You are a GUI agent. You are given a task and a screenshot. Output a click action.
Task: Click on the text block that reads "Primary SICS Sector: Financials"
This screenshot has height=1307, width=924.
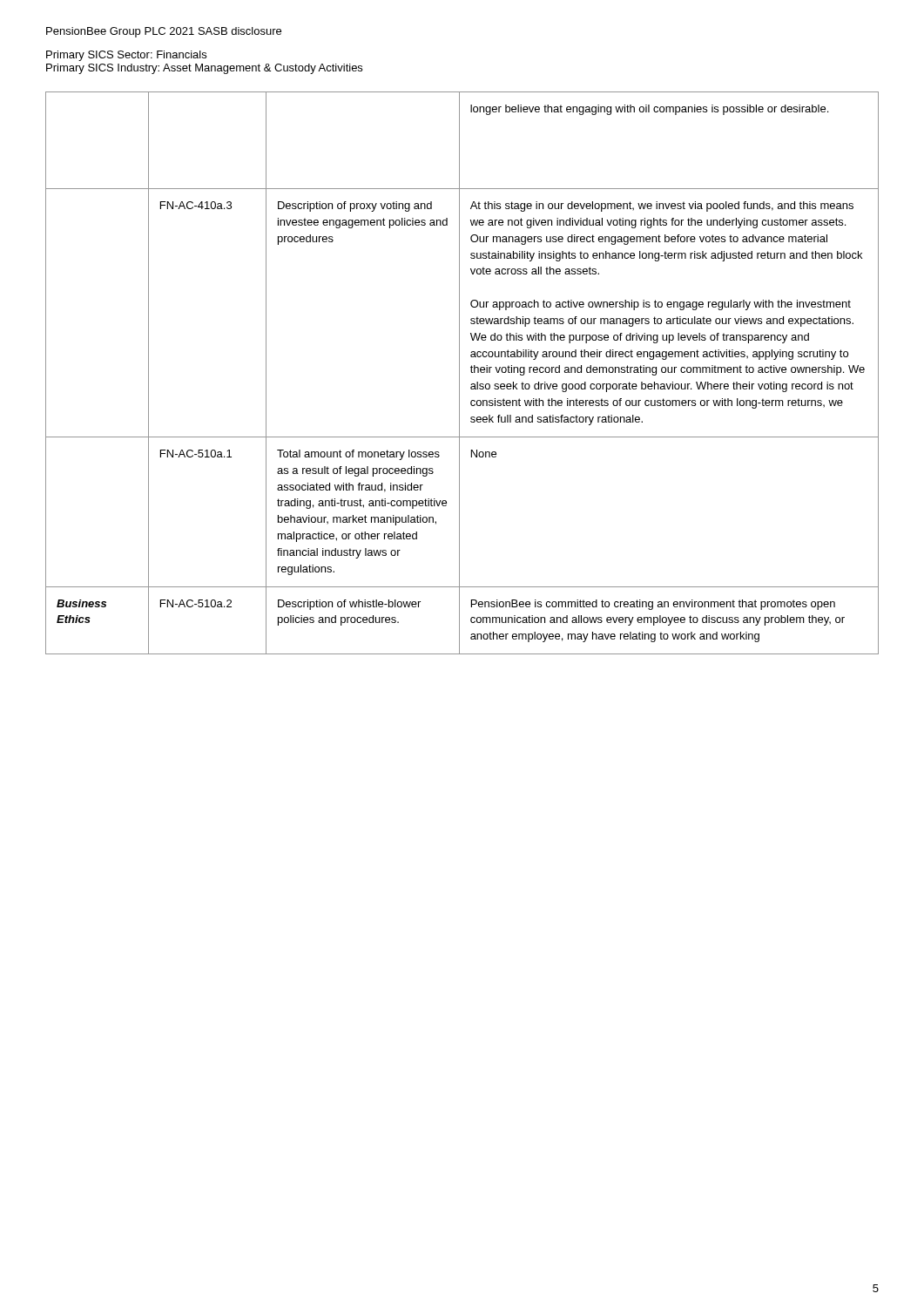(x=204, y=61)
